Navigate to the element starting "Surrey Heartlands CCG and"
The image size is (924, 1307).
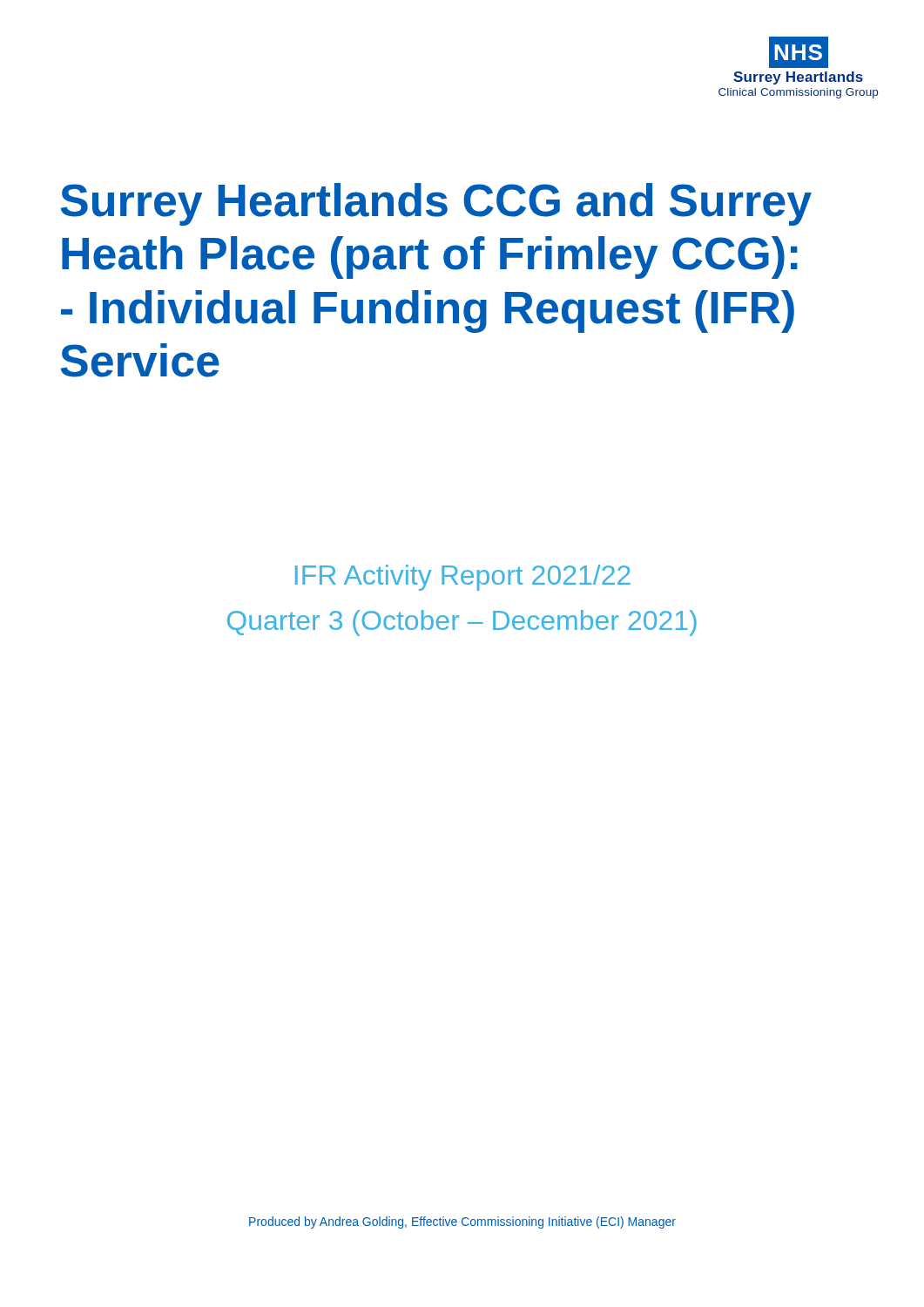[x=442, y=281]
